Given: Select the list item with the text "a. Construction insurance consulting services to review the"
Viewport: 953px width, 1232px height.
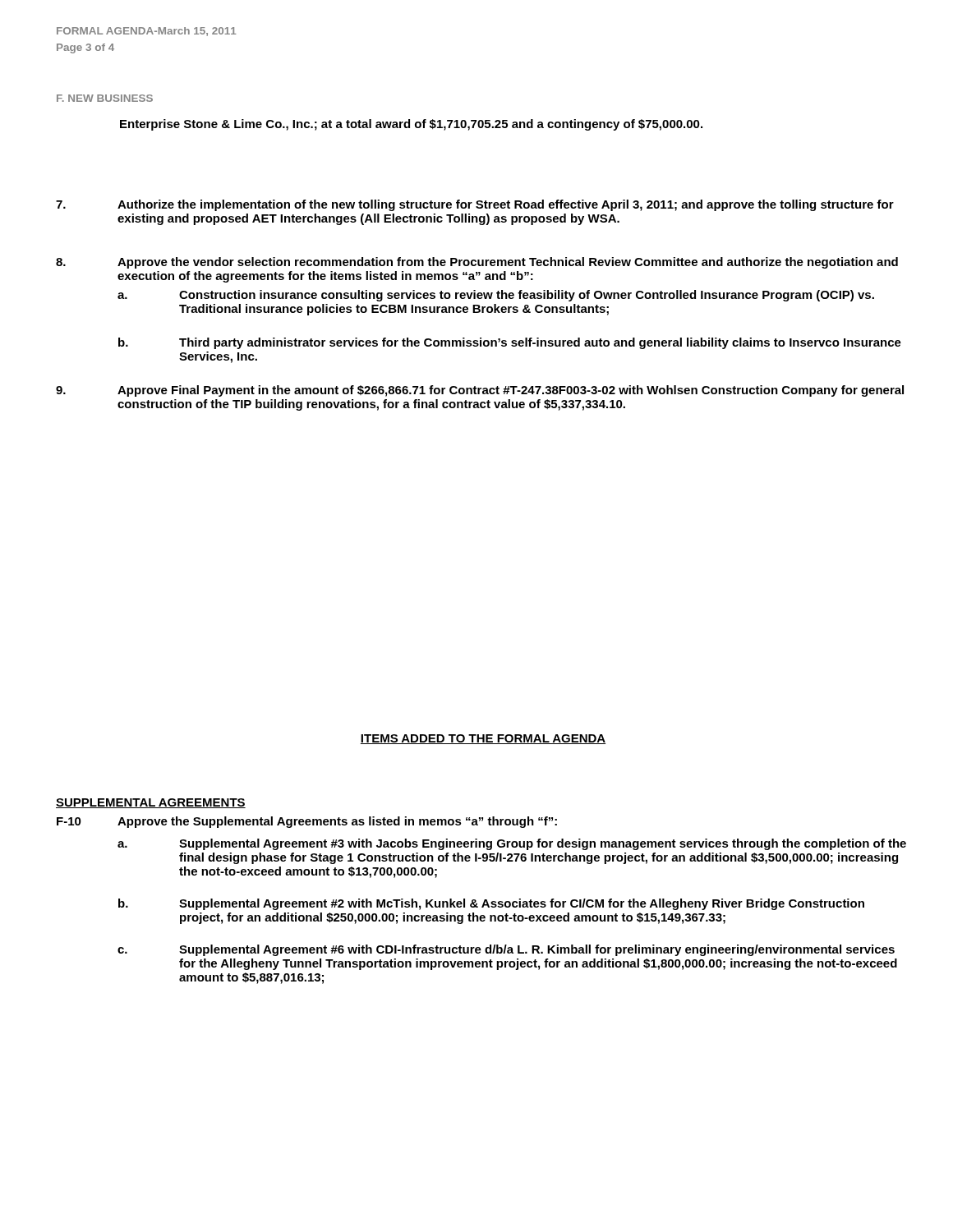Looking at the screenshot, I should coord(514,301).
